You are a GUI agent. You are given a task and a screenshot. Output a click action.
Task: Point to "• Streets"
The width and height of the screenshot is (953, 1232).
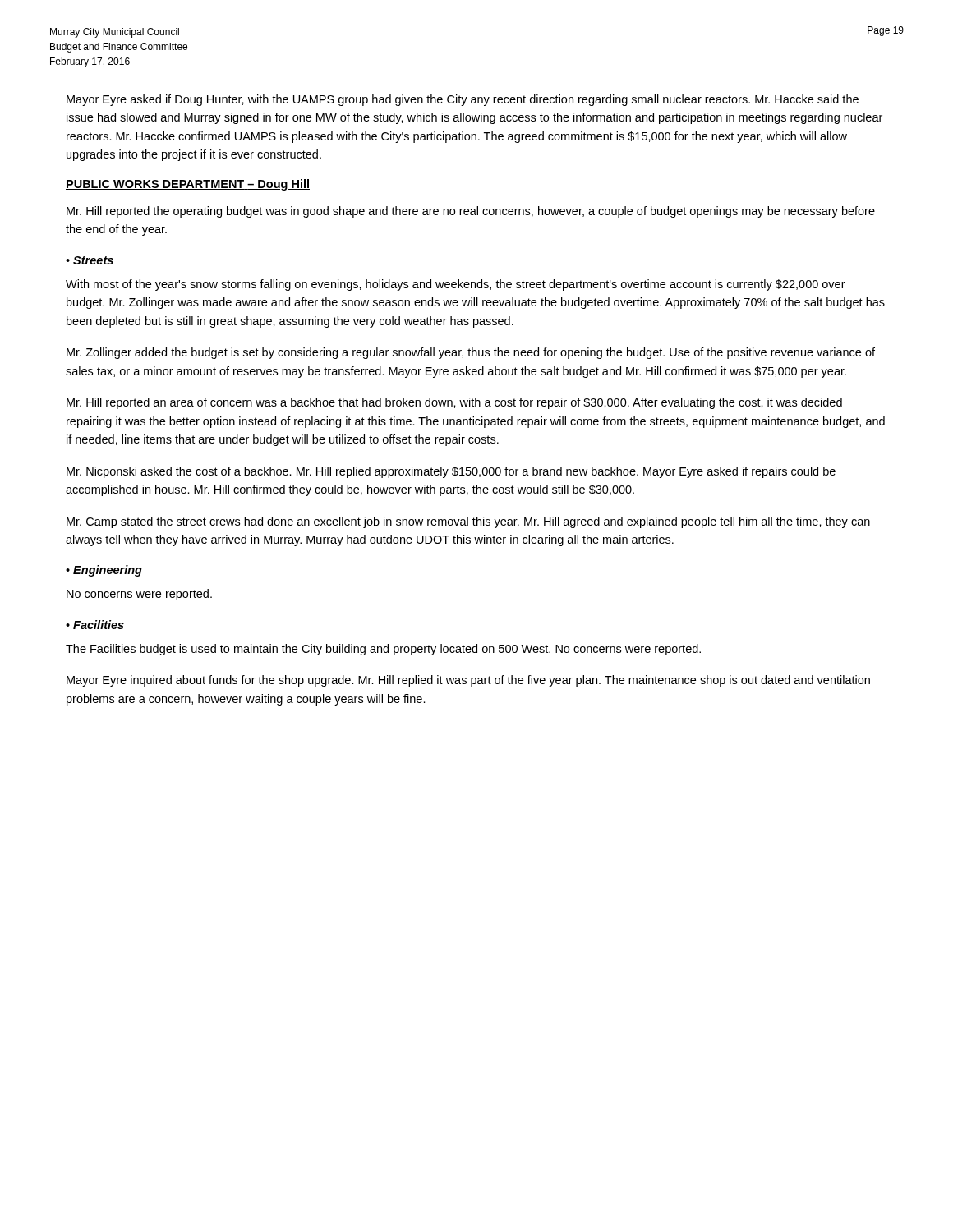pos(90,260)
